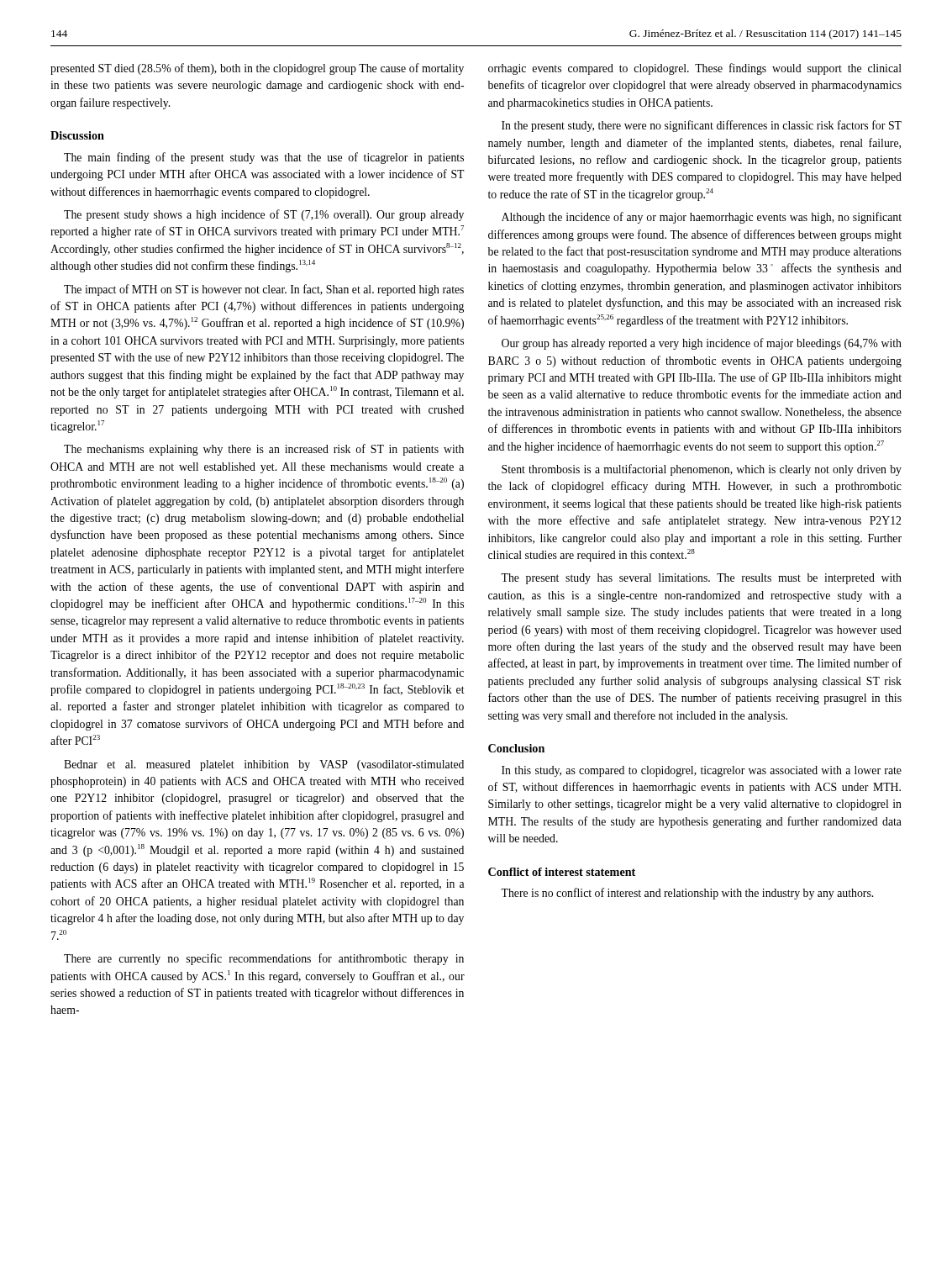Where does it say "Conflict of interest statement"?
The height and width of the screenshot is (1261, 952).
pos(562,871)
